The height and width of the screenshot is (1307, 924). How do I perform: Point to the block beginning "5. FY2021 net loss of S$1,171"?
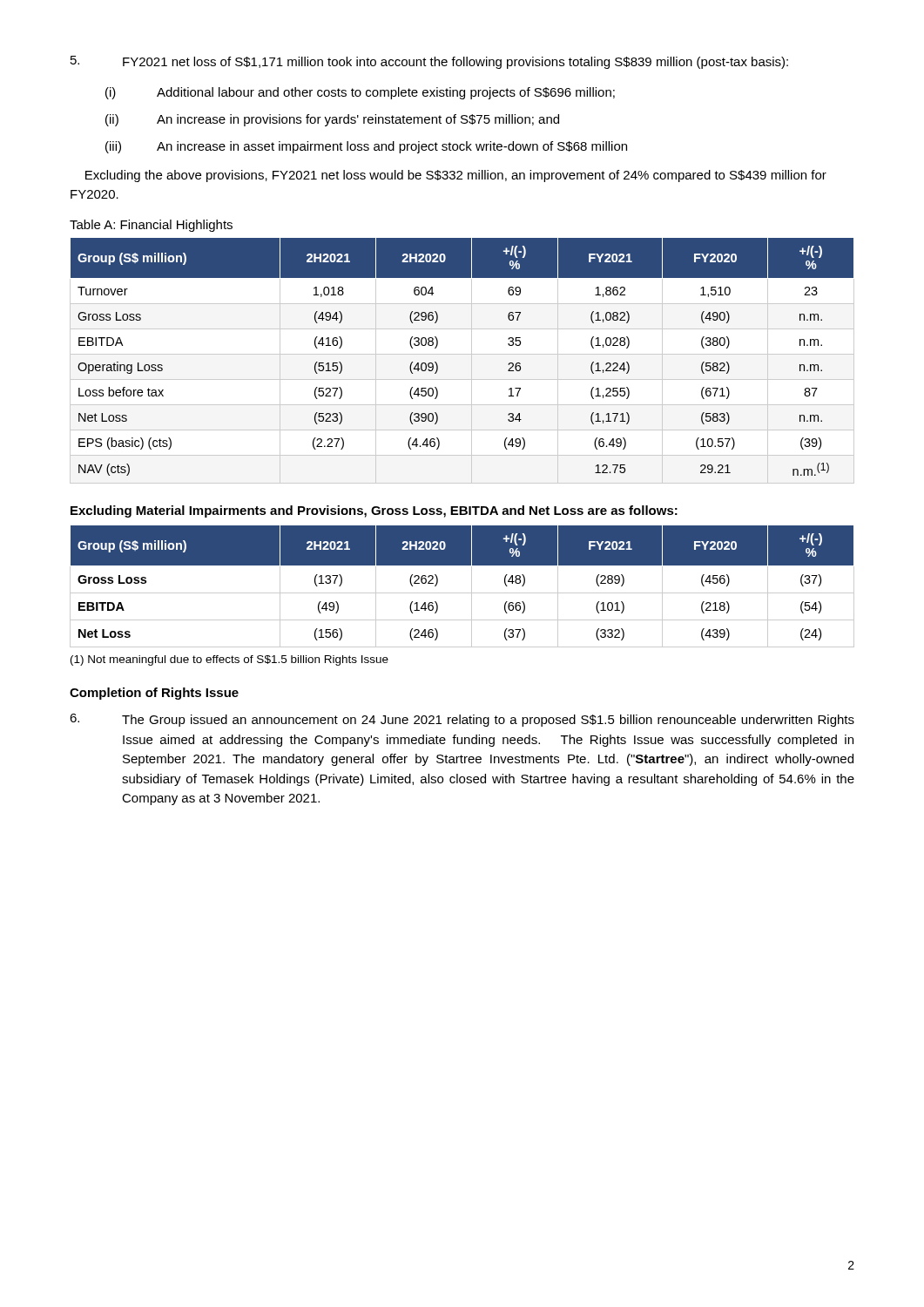pyautogui.click(x=462, y=62)
